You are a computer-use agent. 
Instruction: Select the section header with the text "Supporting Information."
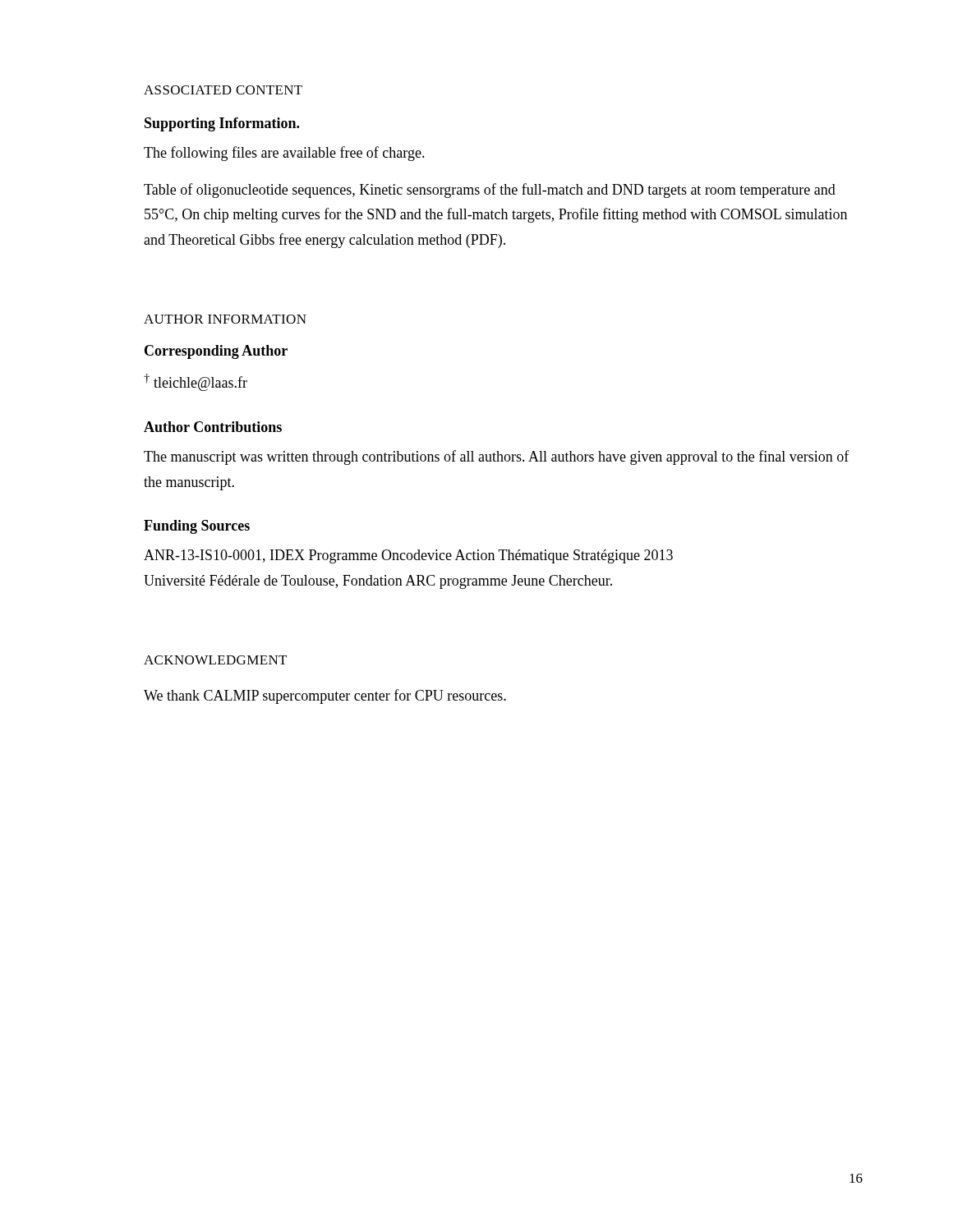pos(222,123)
